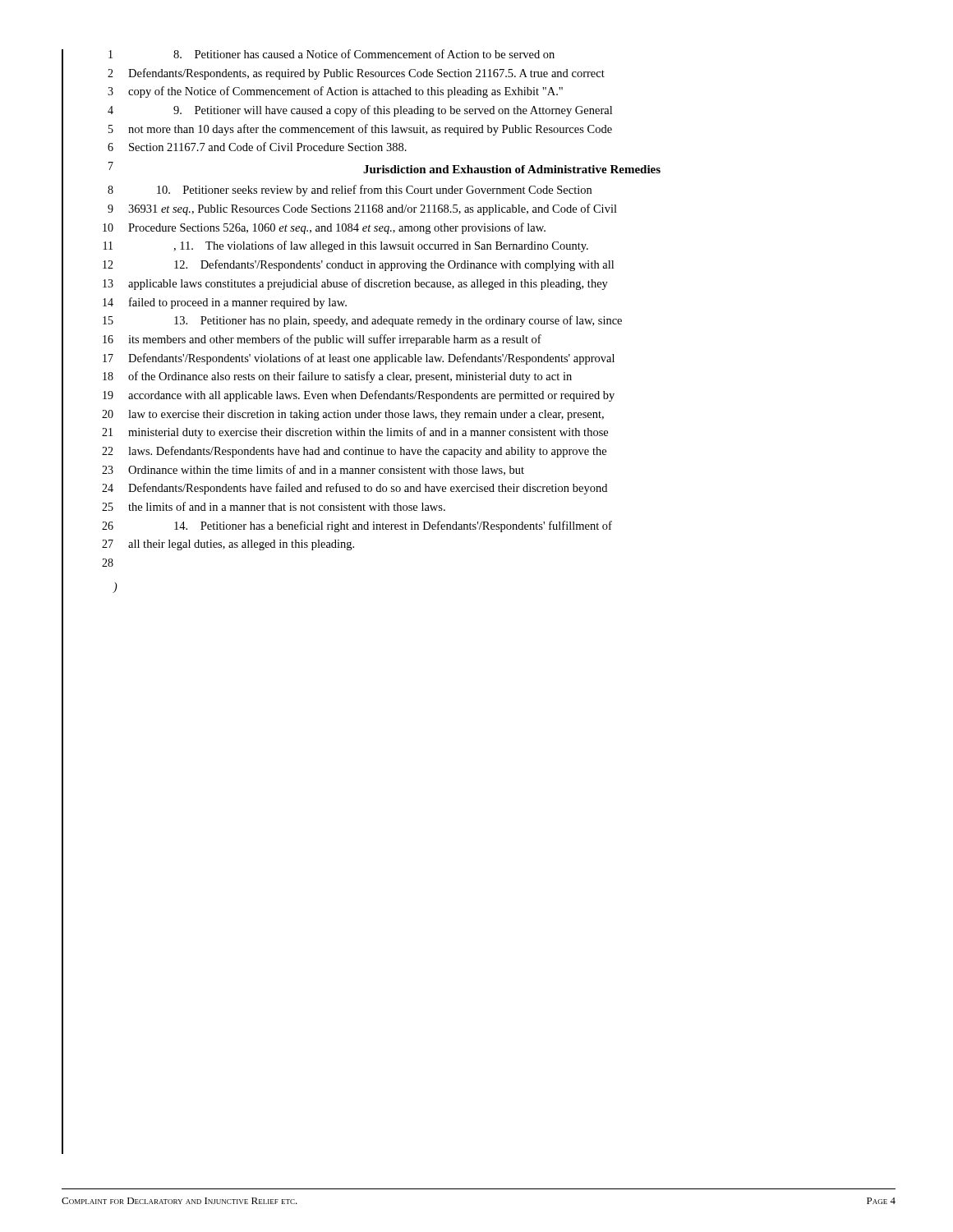Find the section header

tap(489, 169)
